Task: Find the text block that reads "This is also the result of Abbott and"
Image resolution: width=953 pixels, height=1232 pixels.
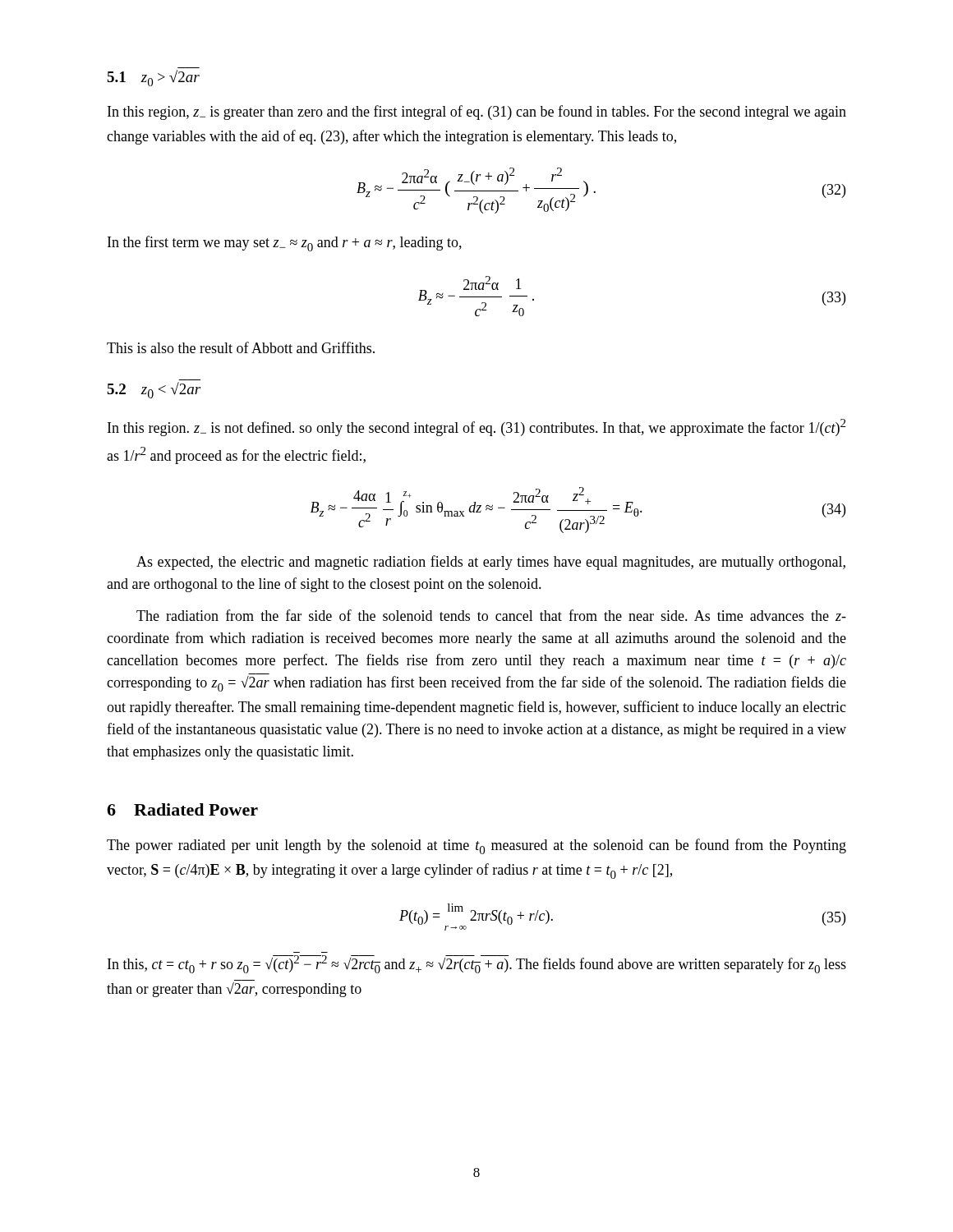Action: coord(241,347)
